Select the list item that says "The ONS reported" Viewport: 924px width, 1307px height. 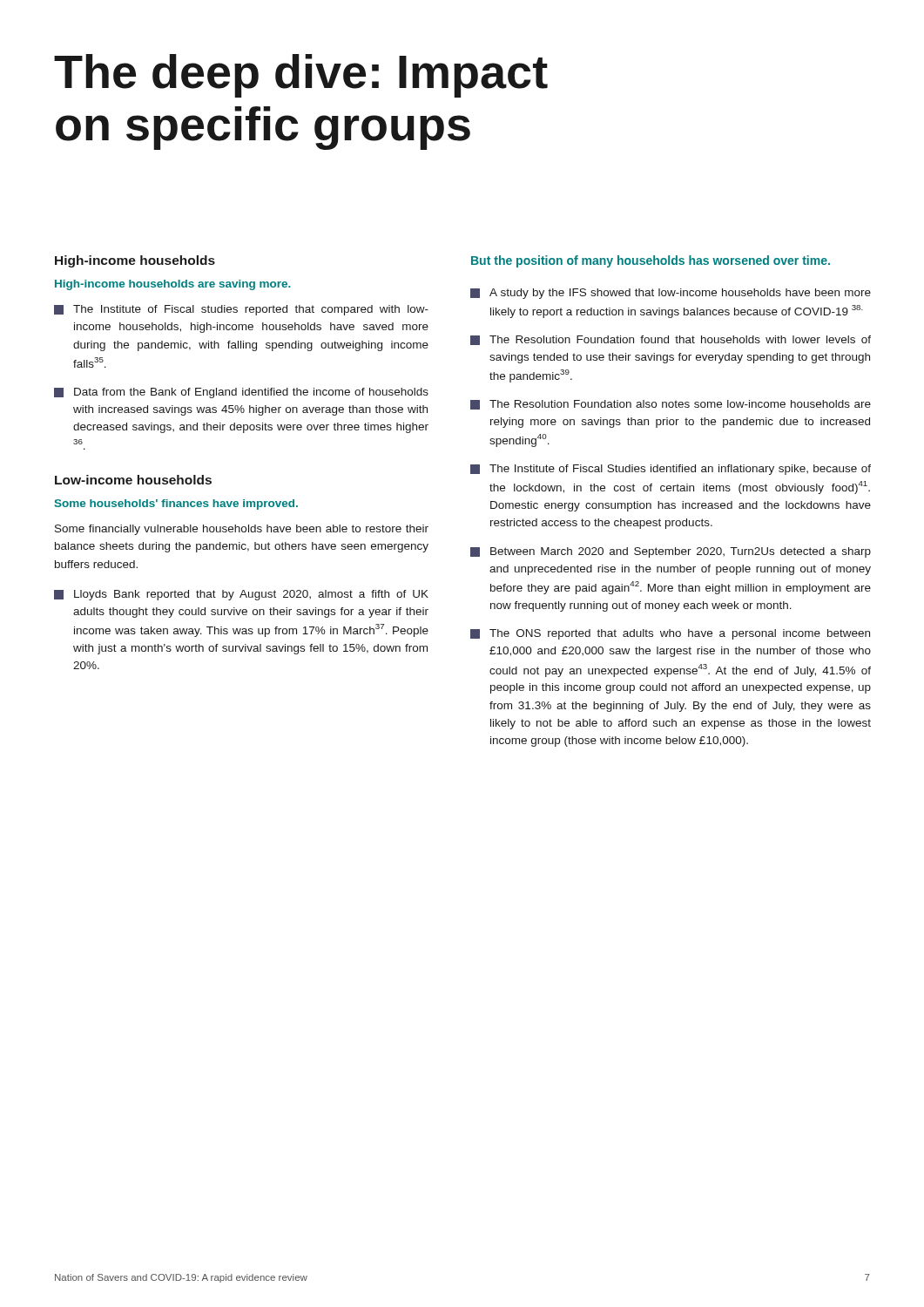680,687
